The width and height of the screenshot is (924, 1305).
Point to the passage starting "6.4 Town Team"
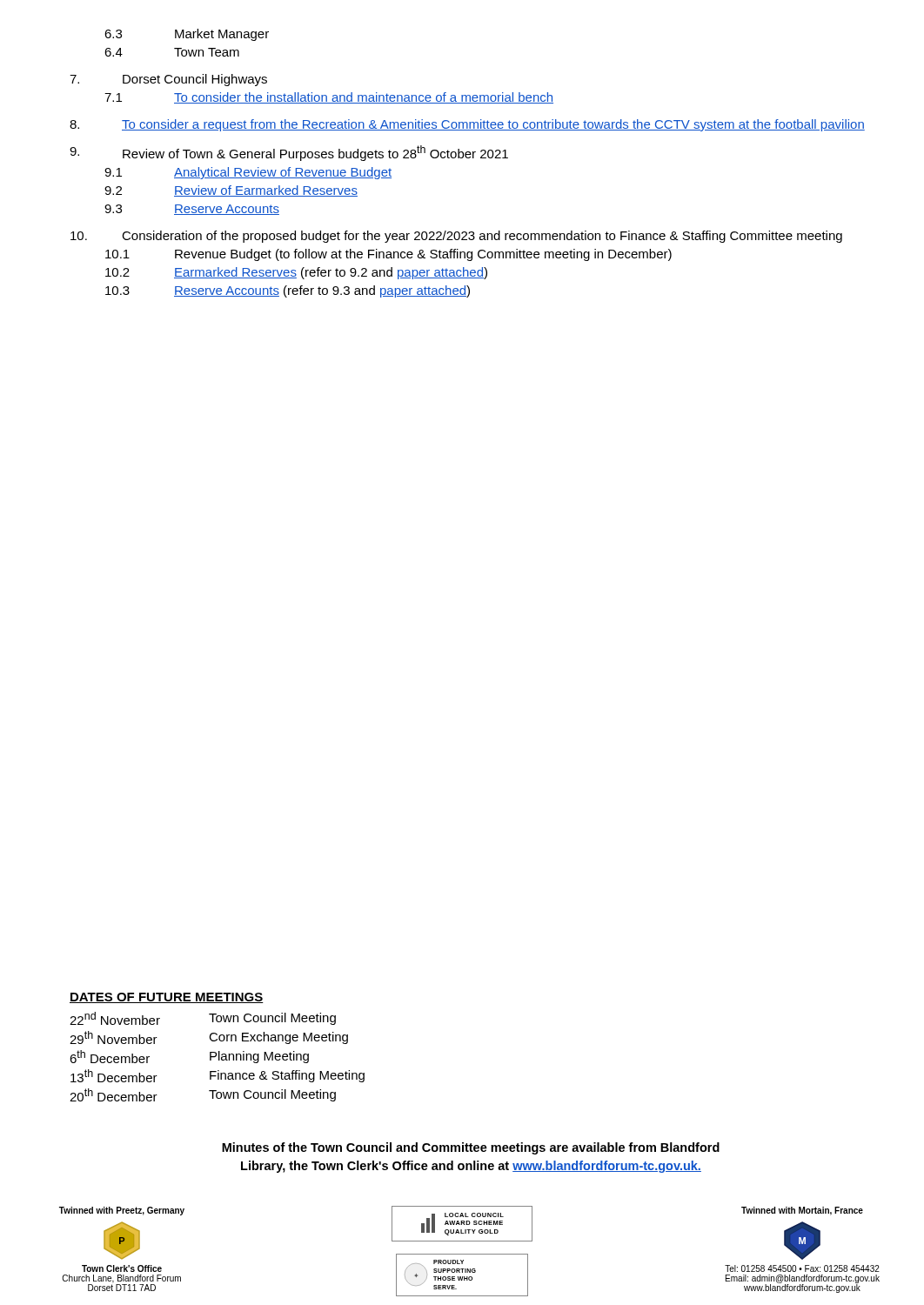172,52
